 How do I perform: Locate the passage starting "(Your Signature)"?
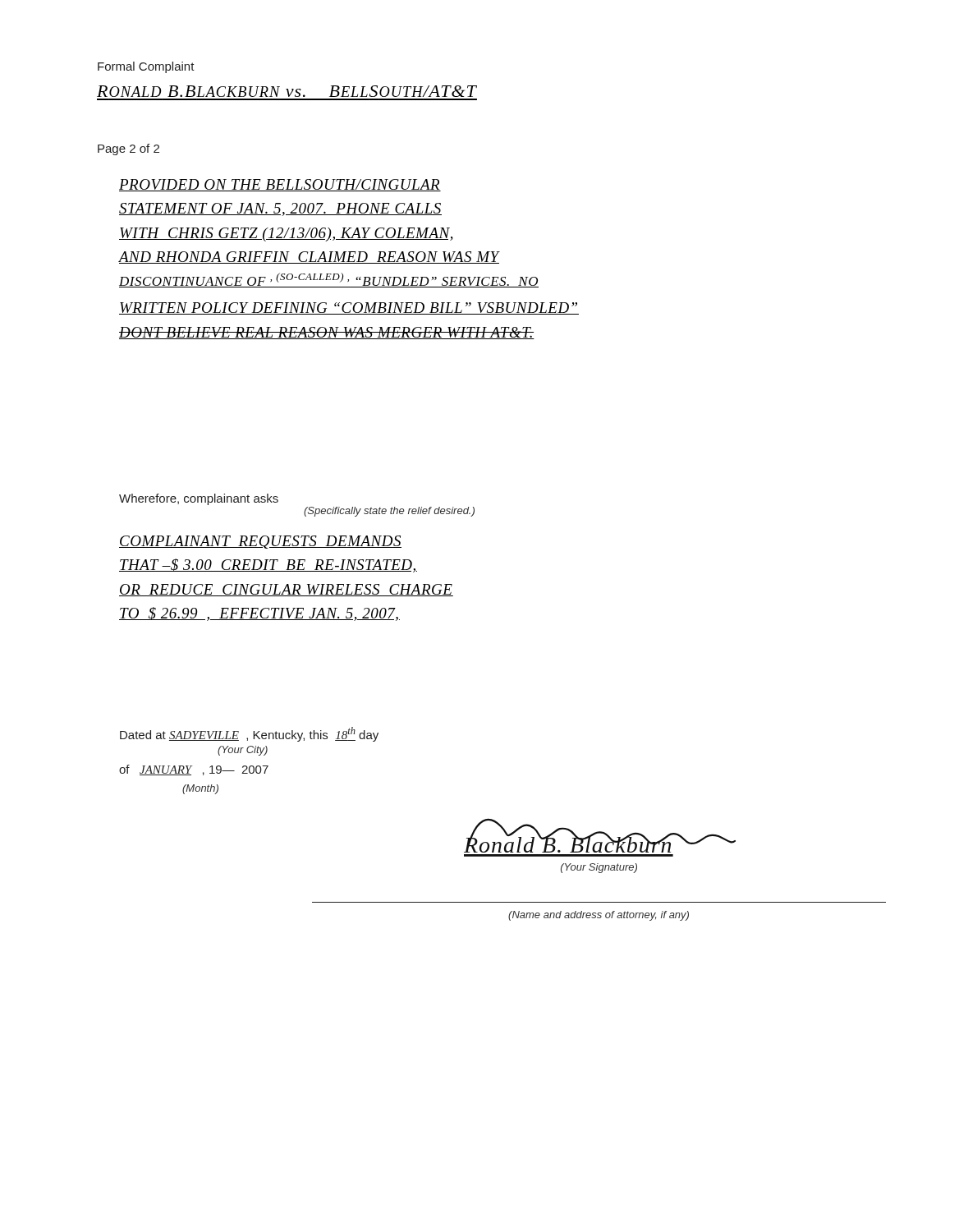(599, 867)
